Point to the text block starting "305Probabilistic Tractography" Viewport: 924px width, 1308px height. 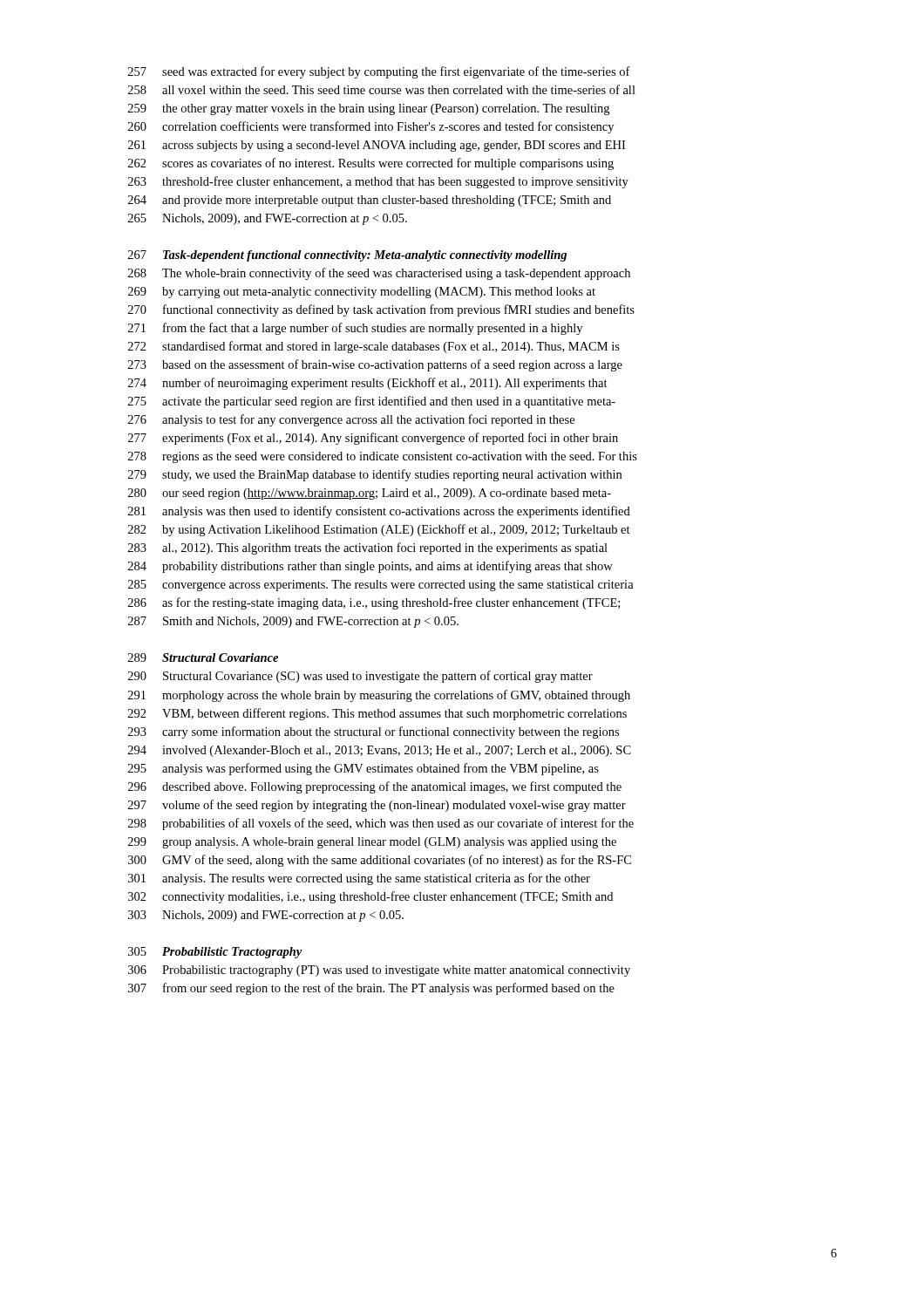[215, 953]
